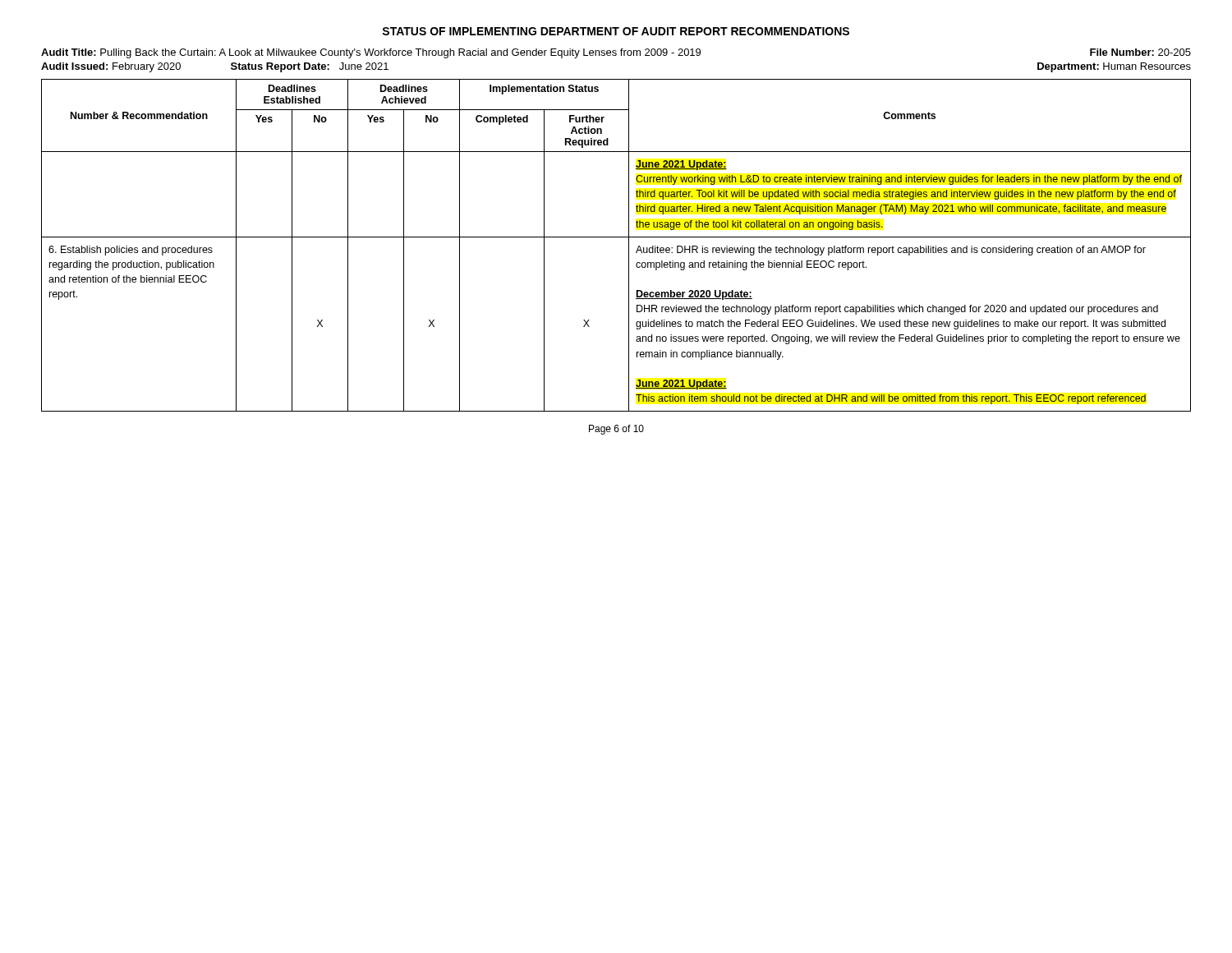Click on the text block containing "Audit Title: Pulling"
1232x953 pixels.
616,52
